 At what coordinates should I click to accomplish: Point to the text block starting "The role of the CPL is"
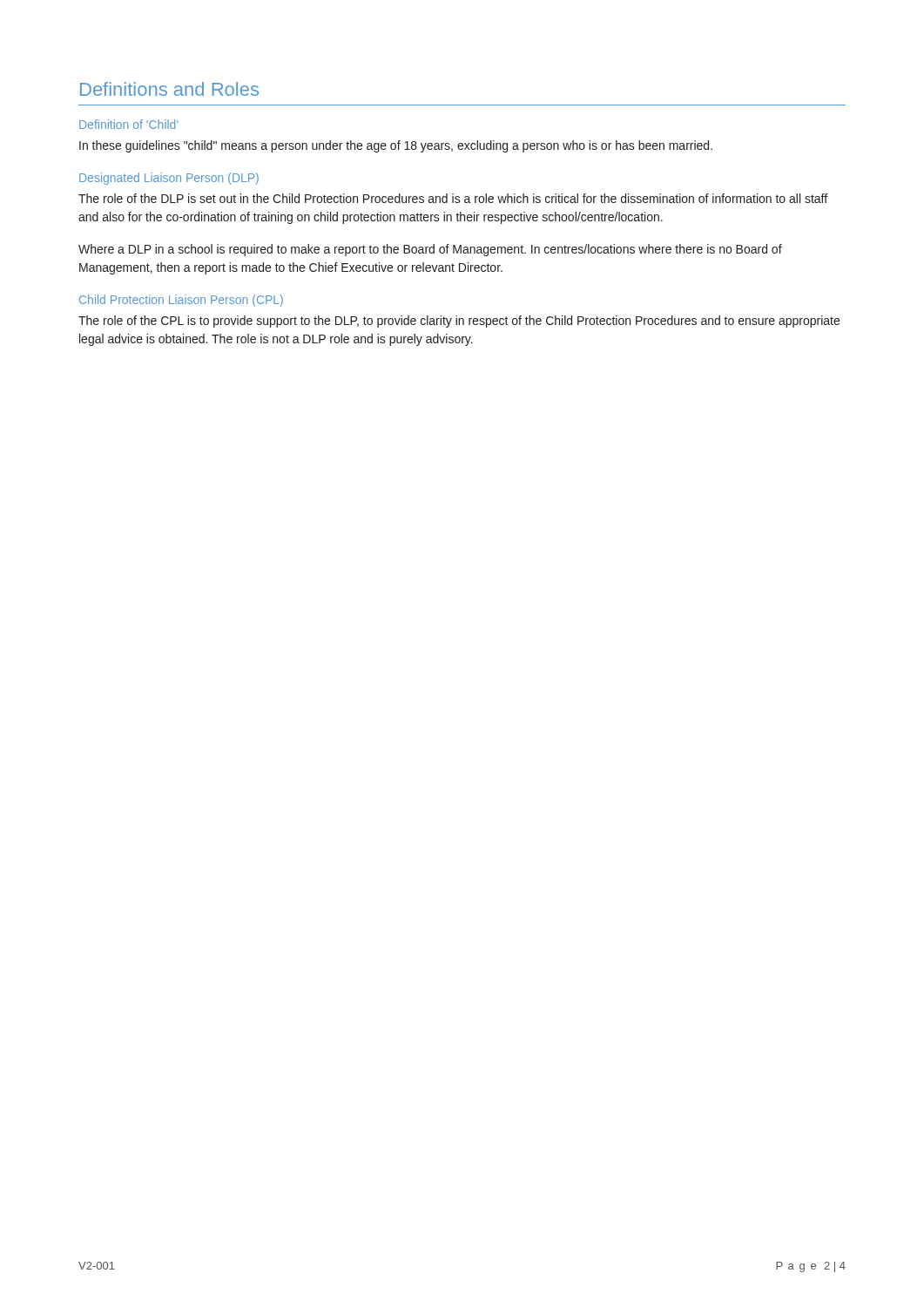459,330
